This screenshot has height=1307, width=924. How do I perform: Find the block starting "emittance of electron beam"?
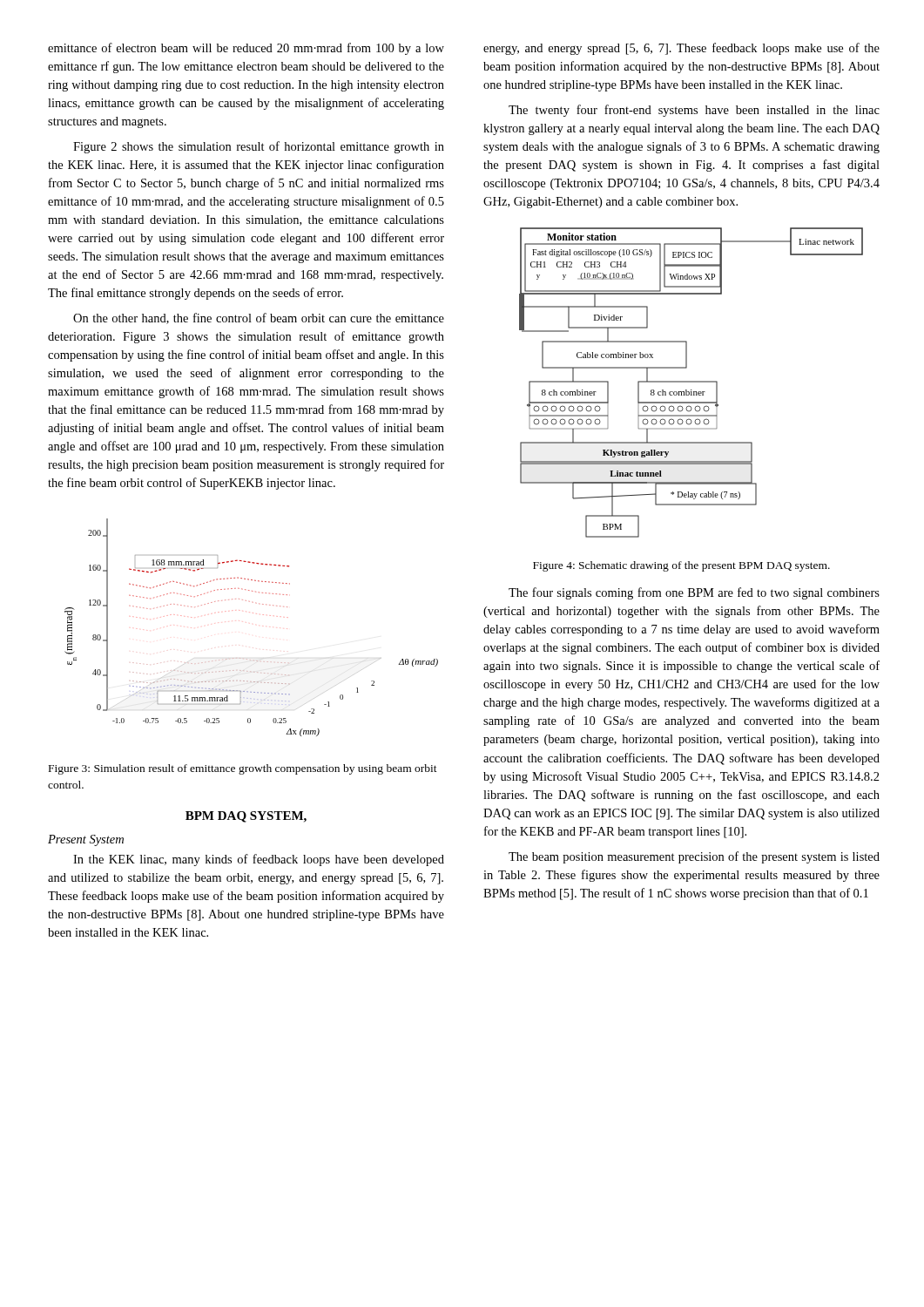pyautogui.click(x=246, y=85)
